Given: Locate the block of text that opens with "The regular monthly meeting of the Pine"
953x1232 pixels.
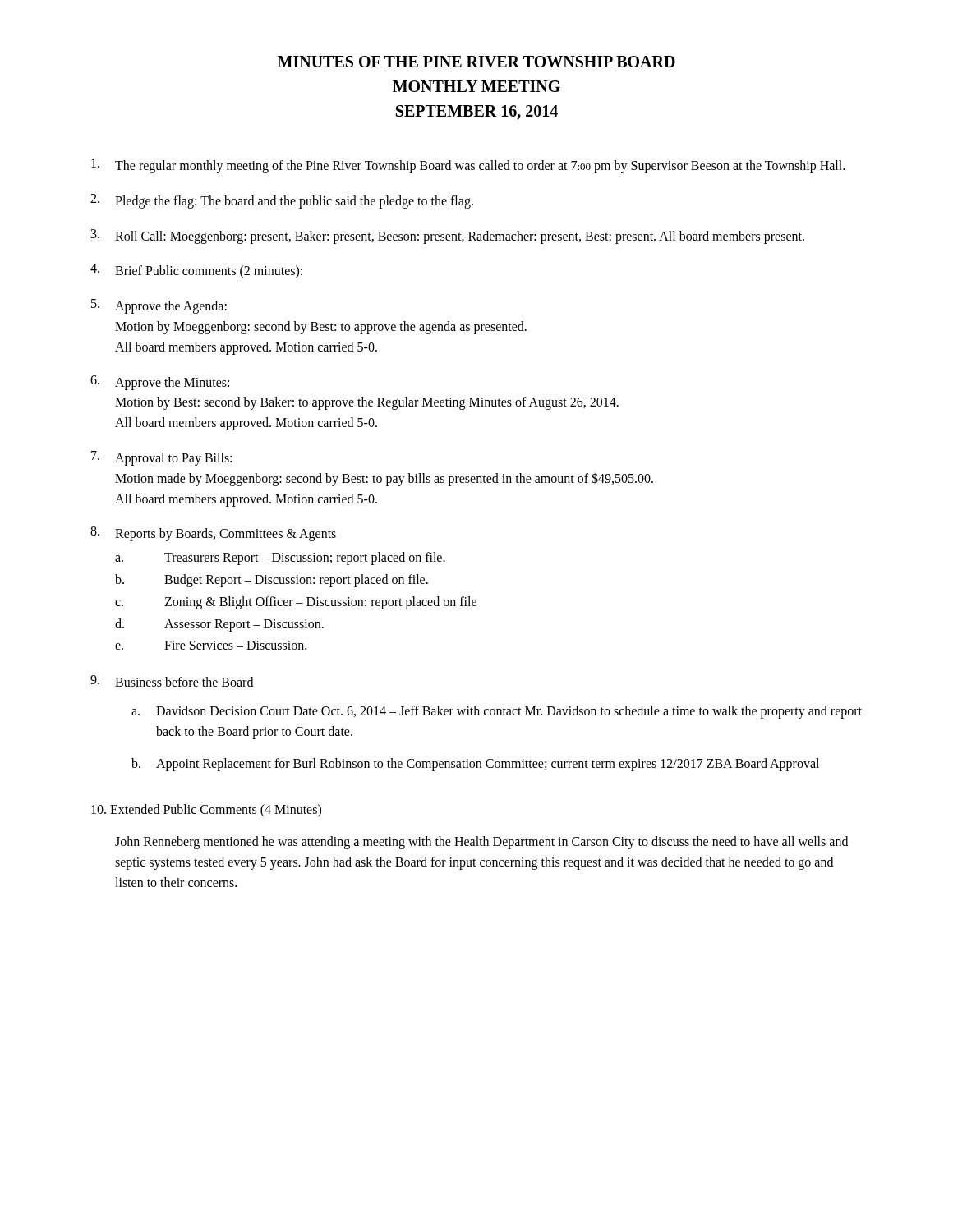Looking at the screenshot, I should [x=476, y=166].
